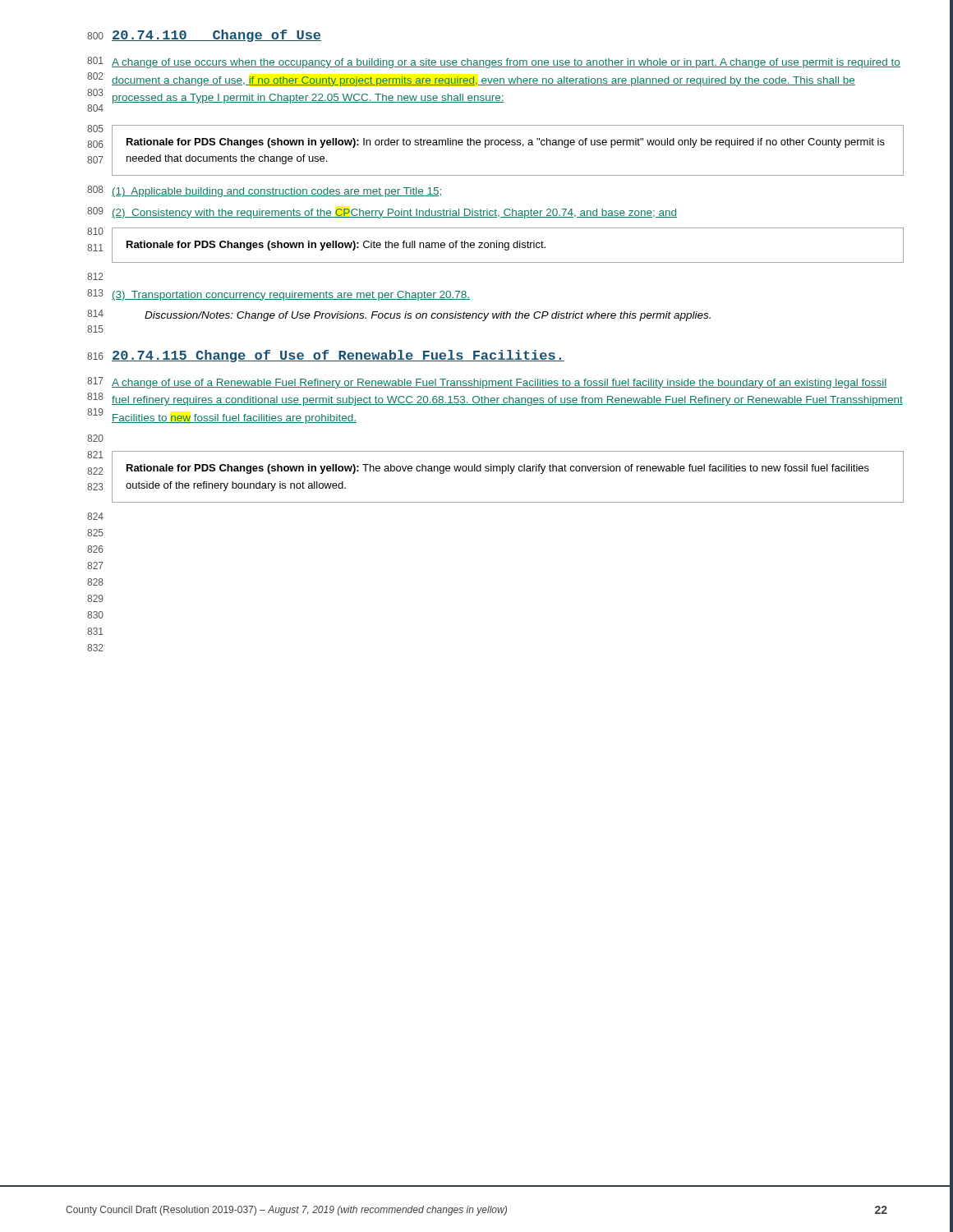
Task: Find the block starting "Rationale for PDS Changes (shown in yellow): Cite"
Action: (x=336, y=245)
